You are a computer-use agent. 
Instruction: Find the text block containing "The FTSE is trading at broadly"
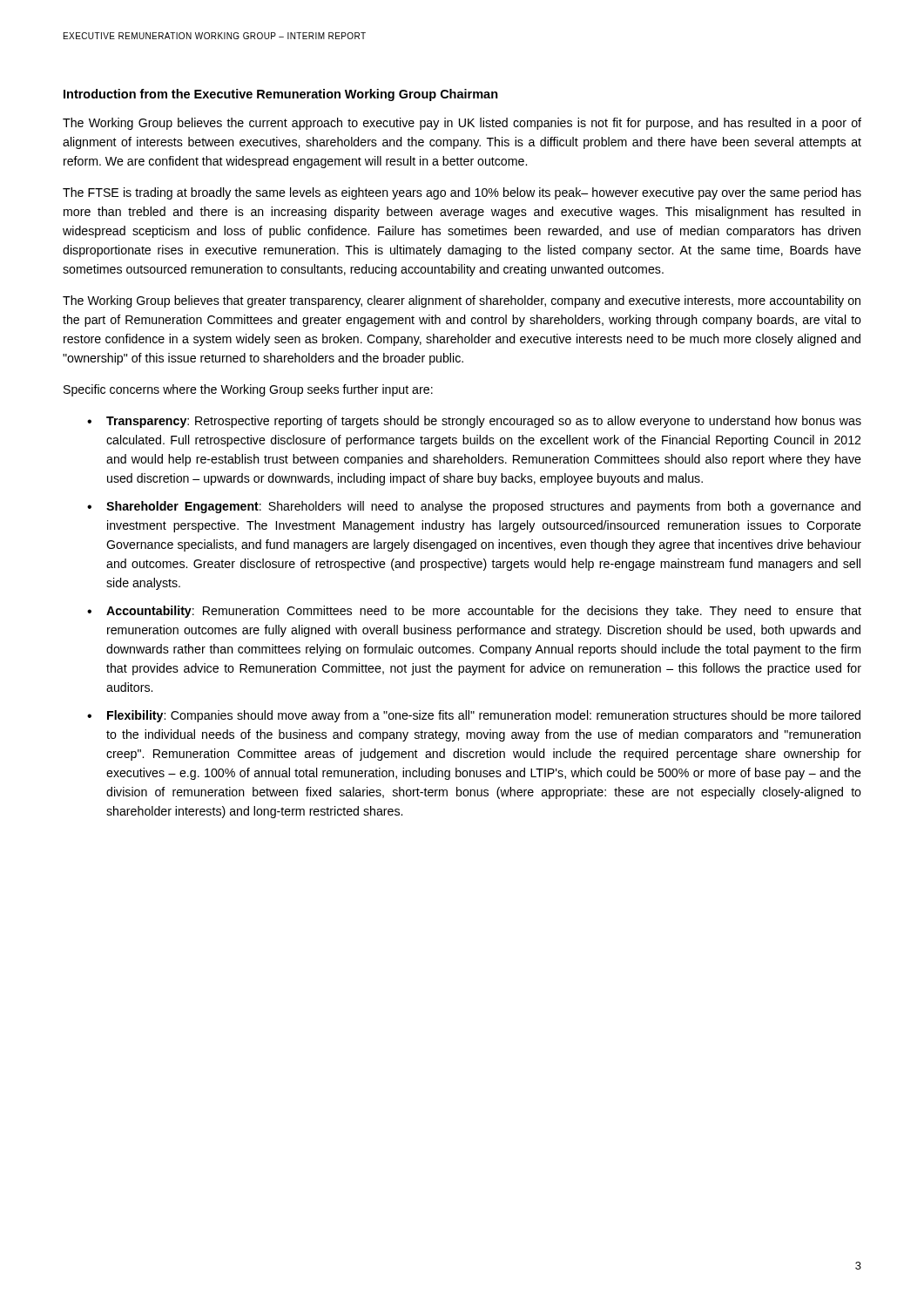tap(462, 231)
